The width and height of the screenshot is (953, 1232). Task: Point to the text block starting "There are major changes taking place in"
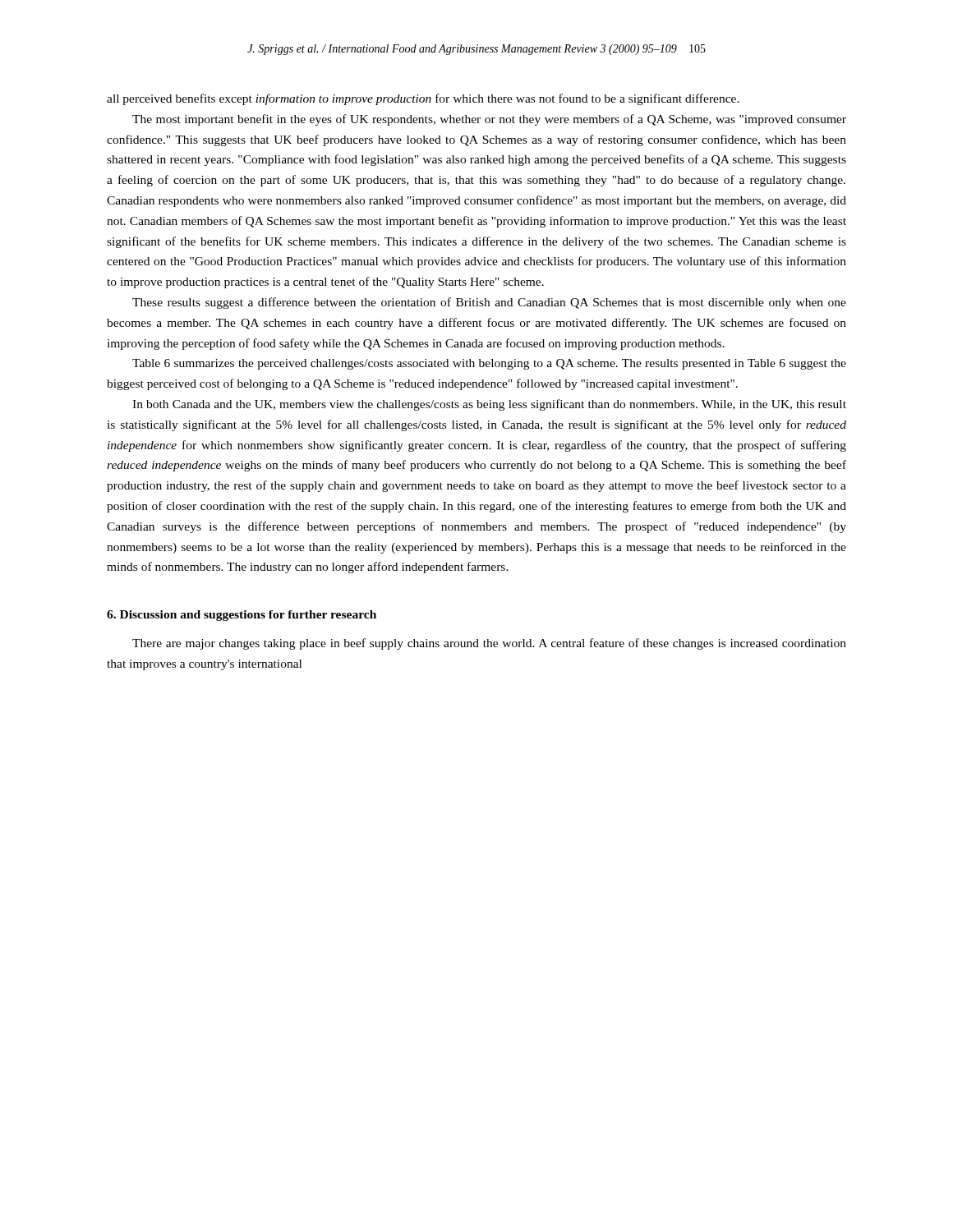coord(476,654)
